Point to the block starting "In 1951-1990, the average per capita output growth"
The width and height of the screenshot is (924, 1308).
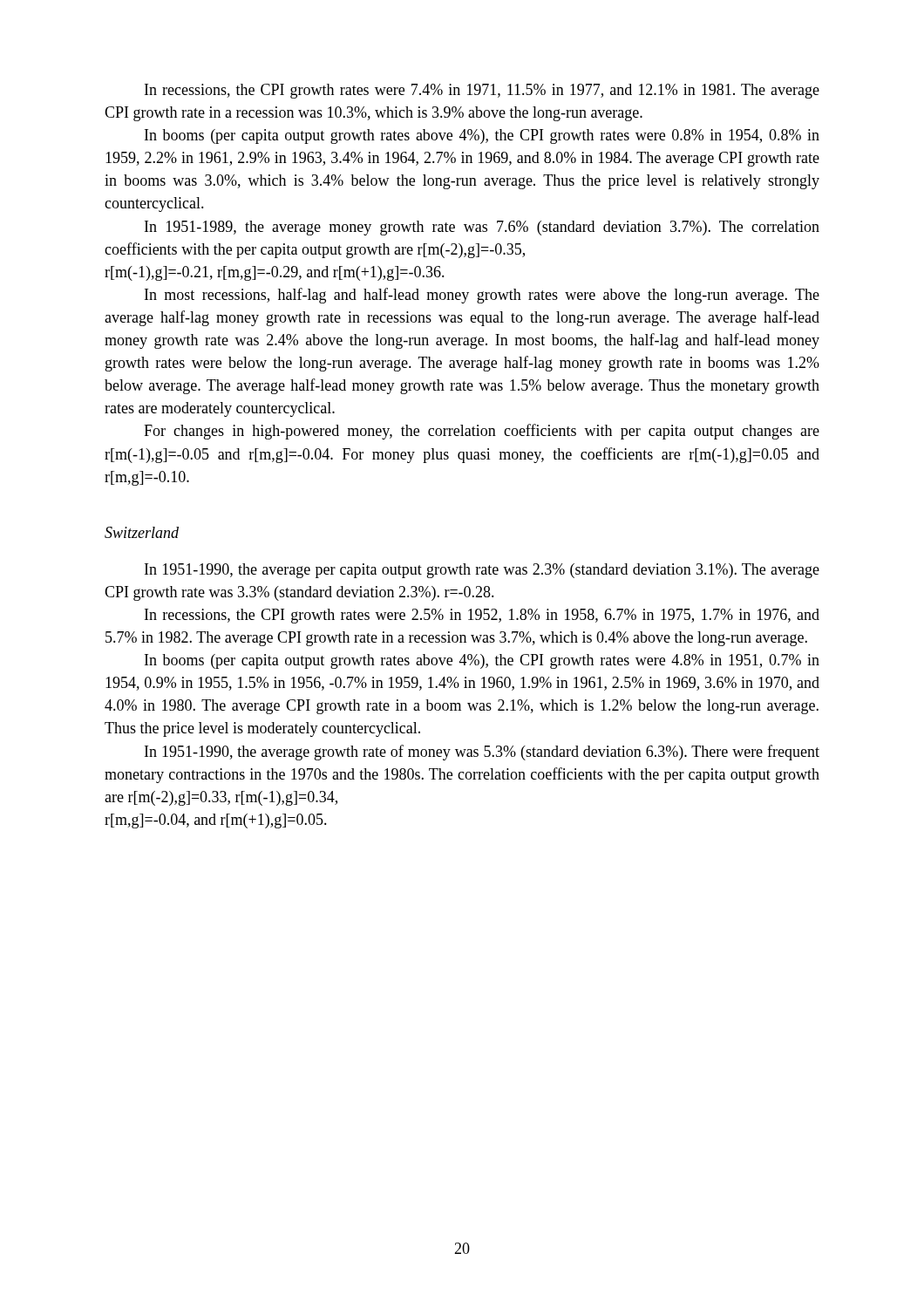coord(462,694)
